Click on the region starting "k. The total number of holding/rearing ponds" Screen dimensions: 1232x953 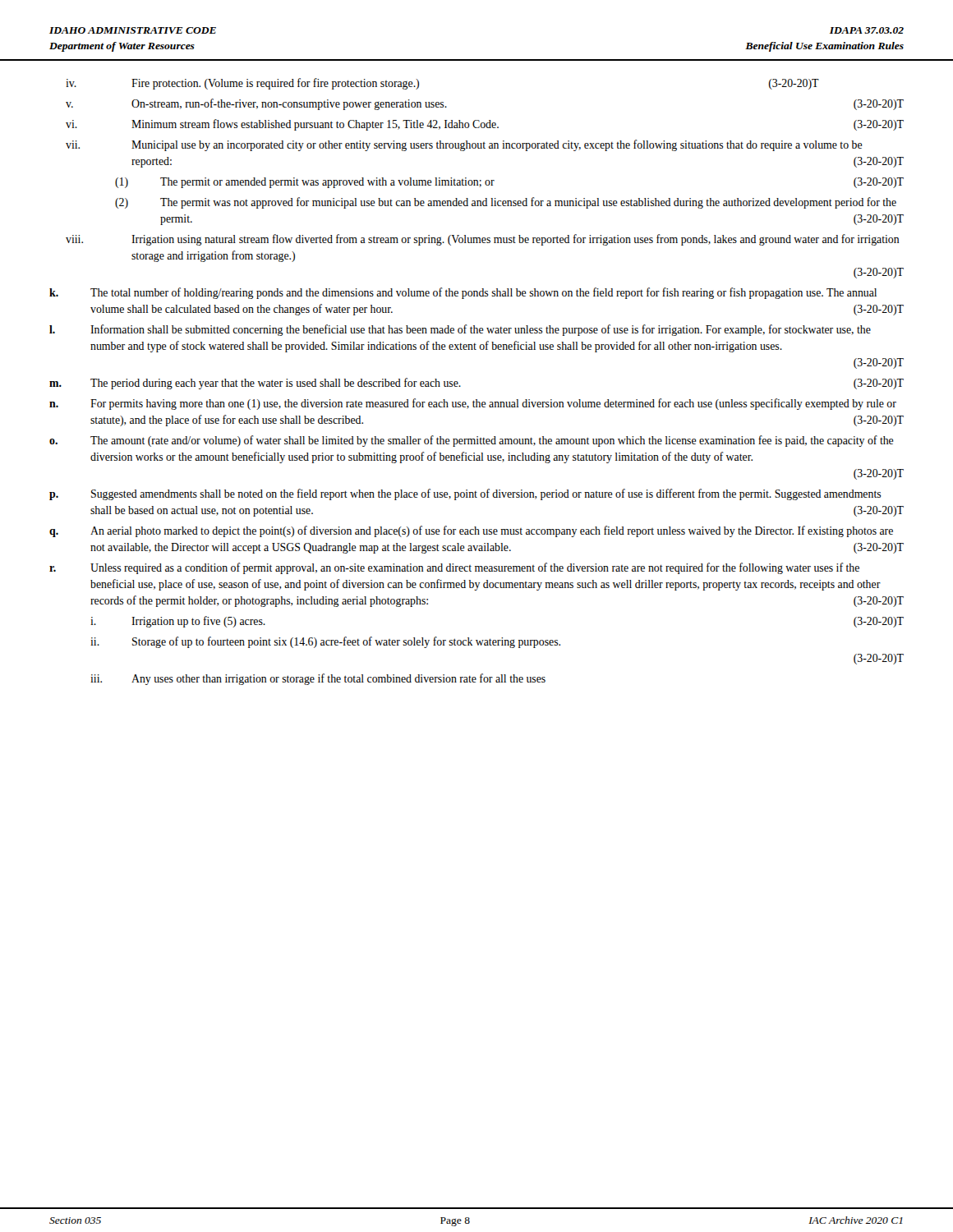(476, 301)
